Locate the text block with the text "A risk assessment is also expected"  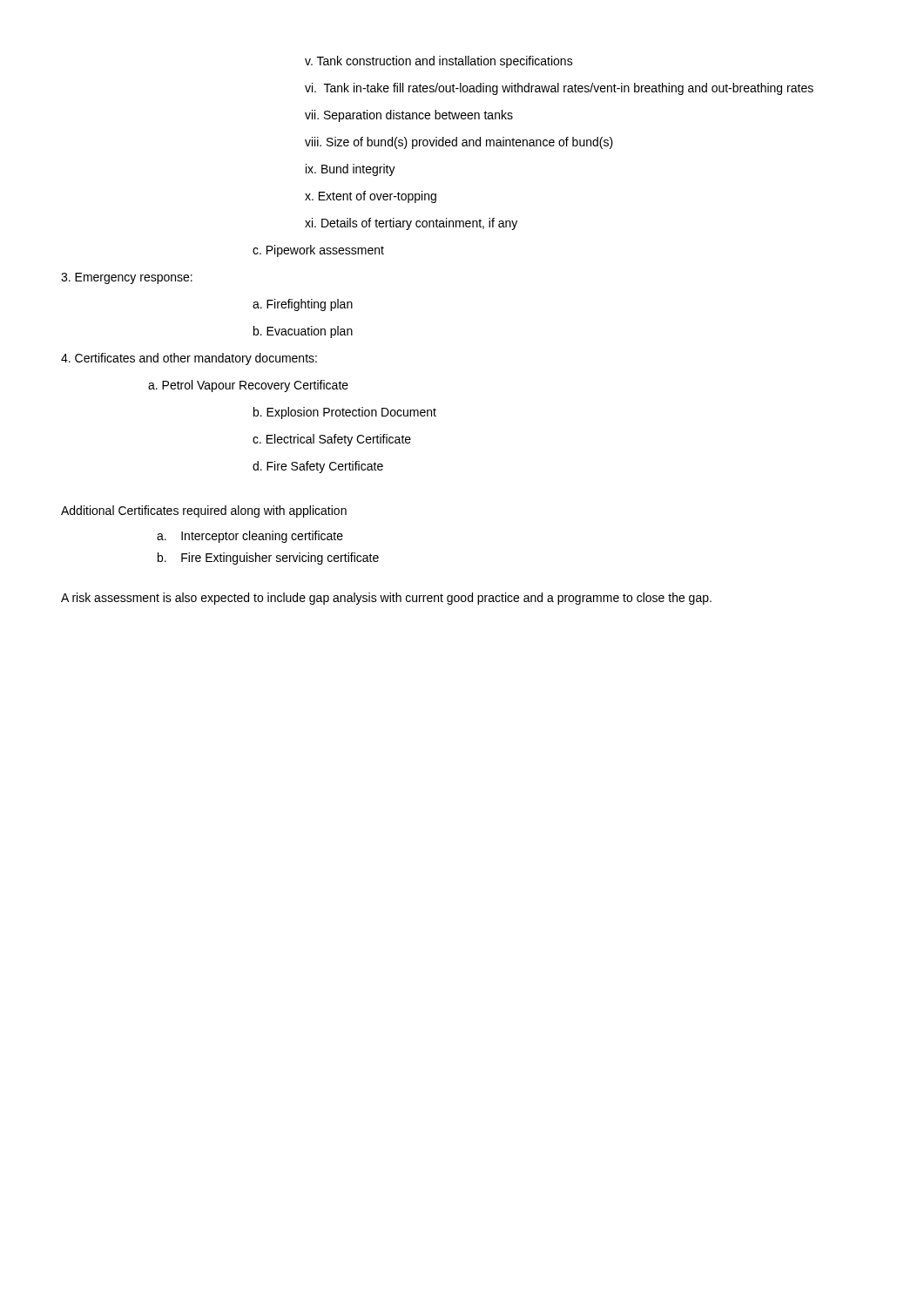tap(387, 598)
